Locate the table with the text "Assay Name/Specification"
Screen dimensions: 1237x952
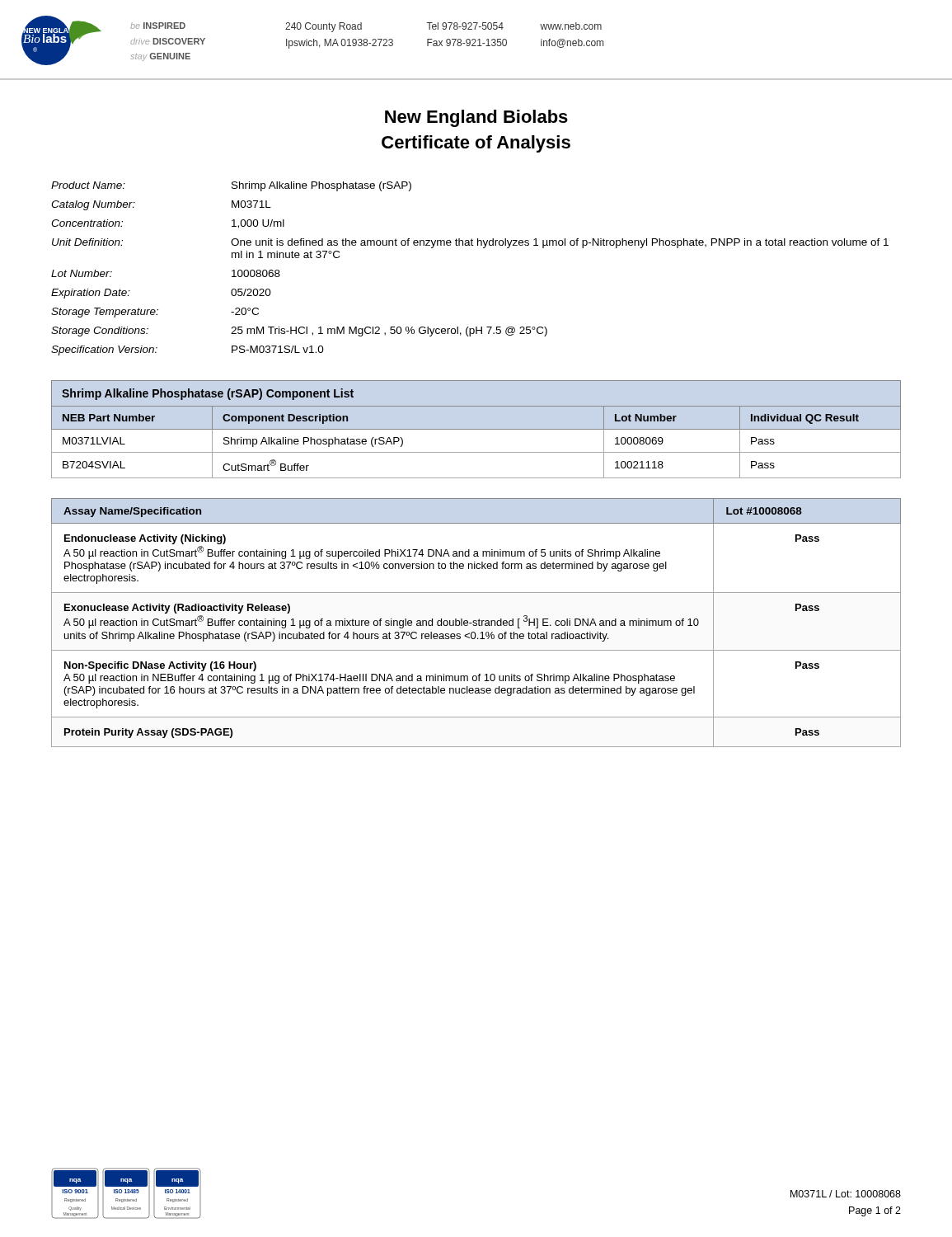[476, 623]
